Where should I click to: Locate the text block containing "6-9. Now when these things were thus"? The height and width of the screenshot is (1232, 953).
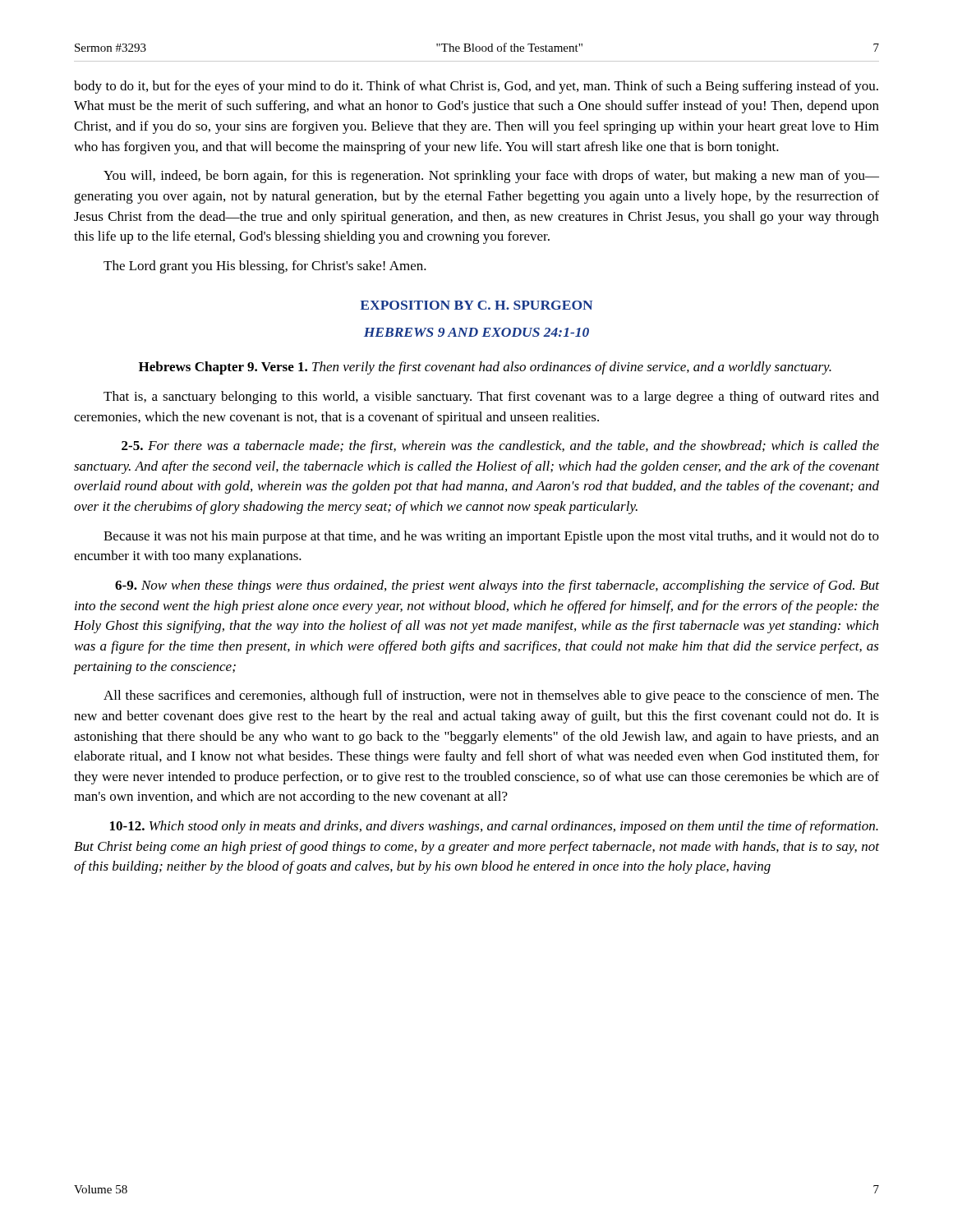click(476, 626)
